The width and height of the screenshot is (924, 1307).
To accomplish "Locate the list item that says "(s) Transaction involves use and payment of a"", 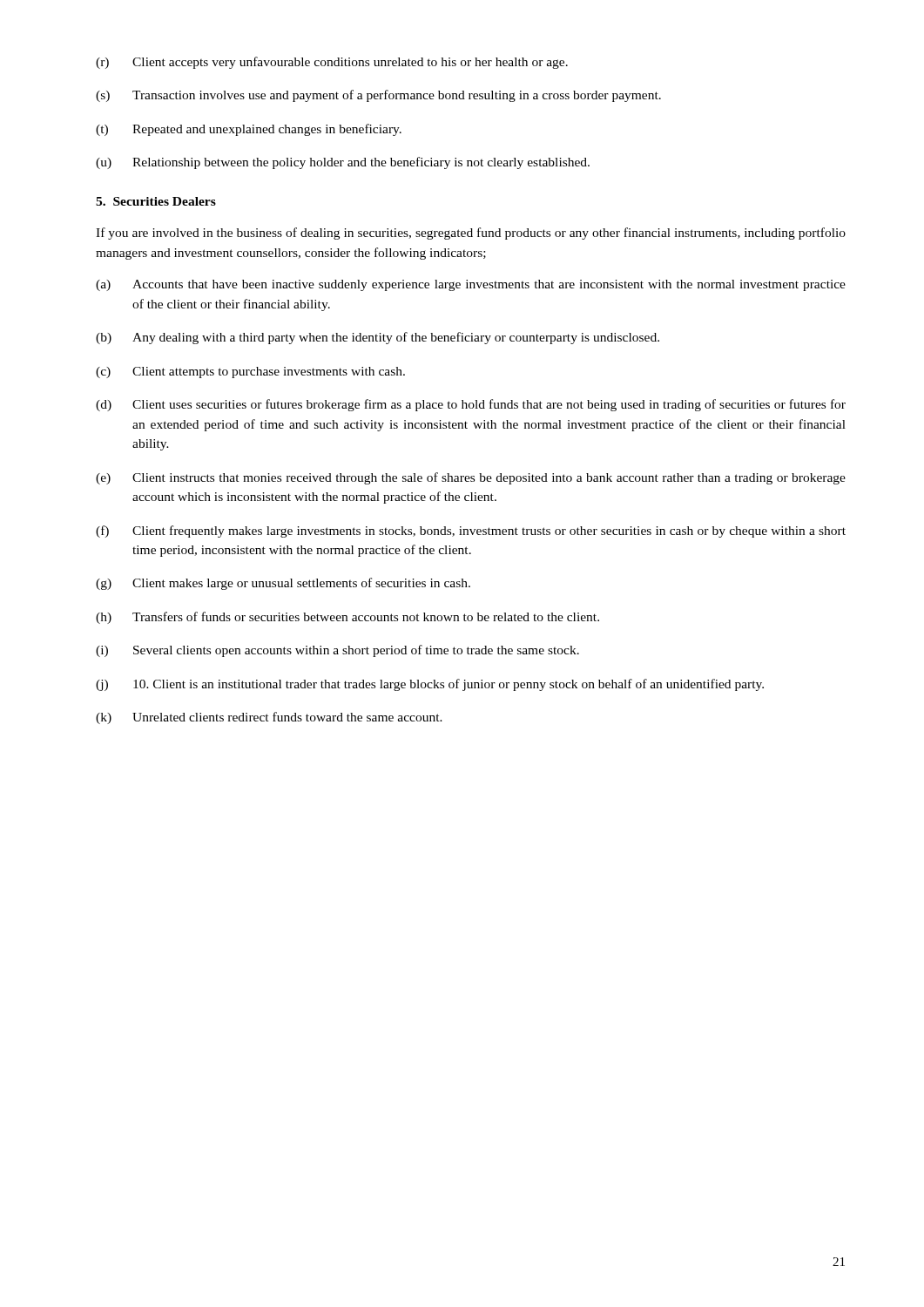I will [x=471, y=96].
